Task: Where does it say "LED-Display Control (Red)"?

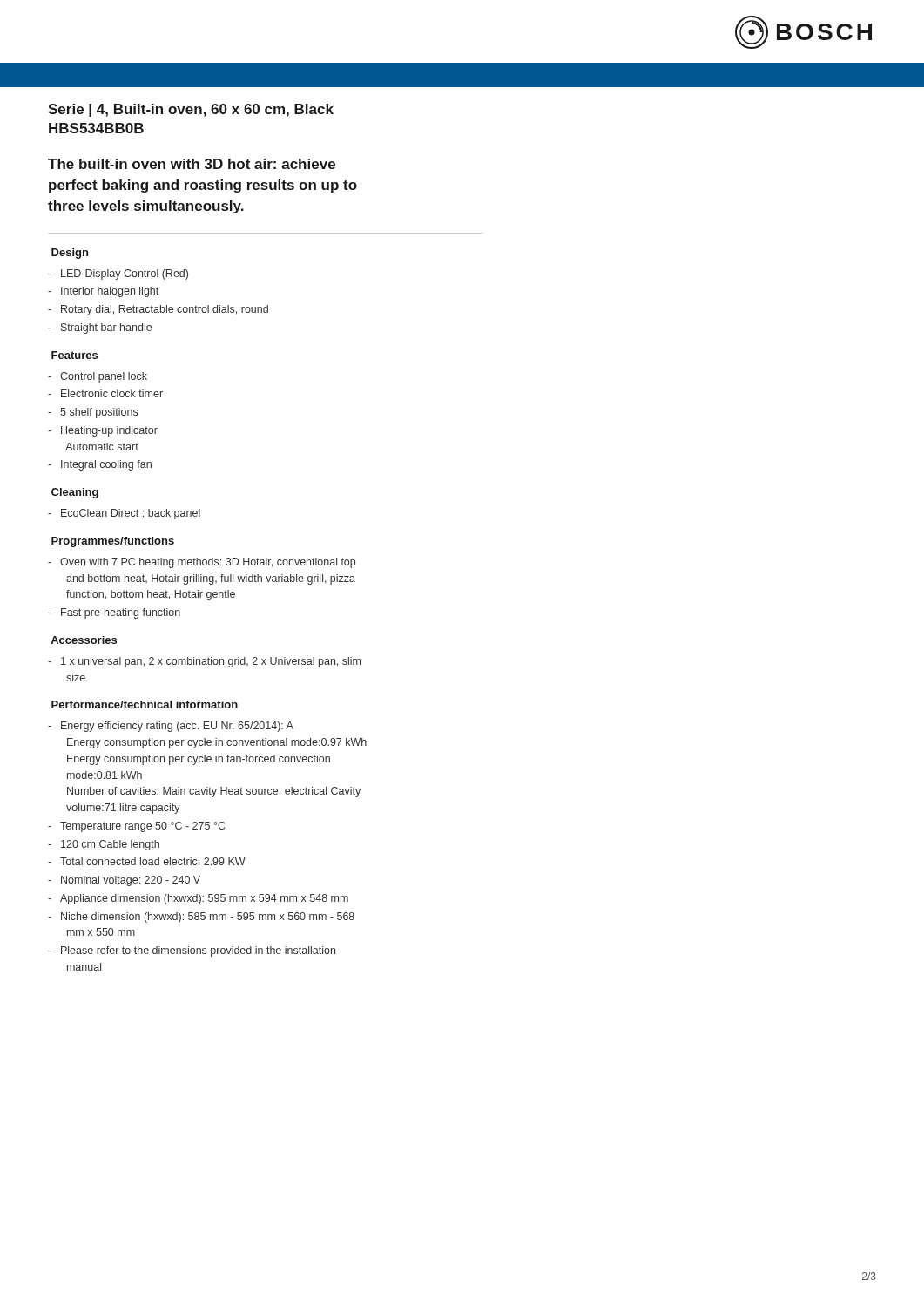Action: (118, 274)
